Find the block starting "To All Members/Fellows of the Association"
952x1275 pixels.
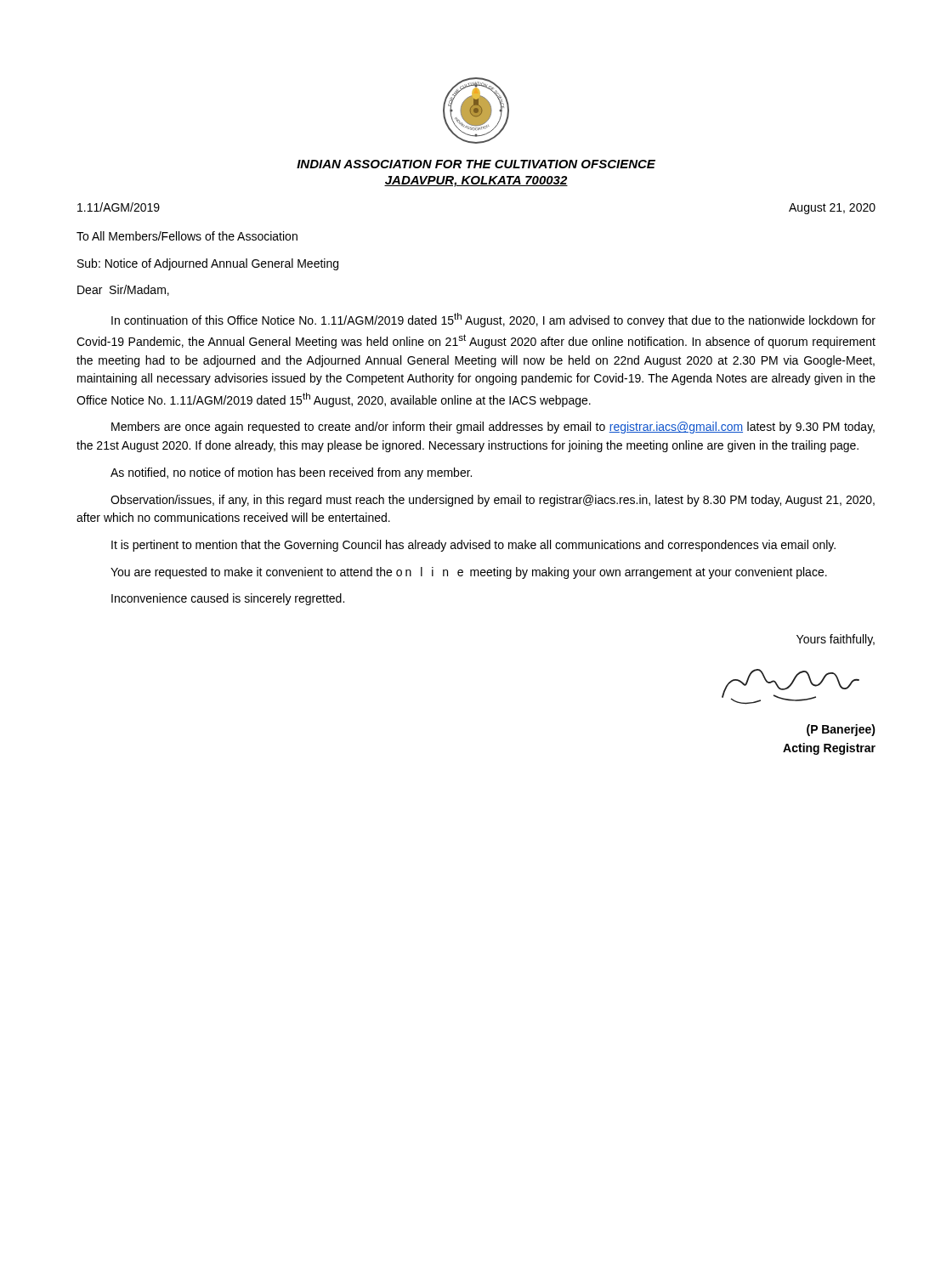pos(187,236)
